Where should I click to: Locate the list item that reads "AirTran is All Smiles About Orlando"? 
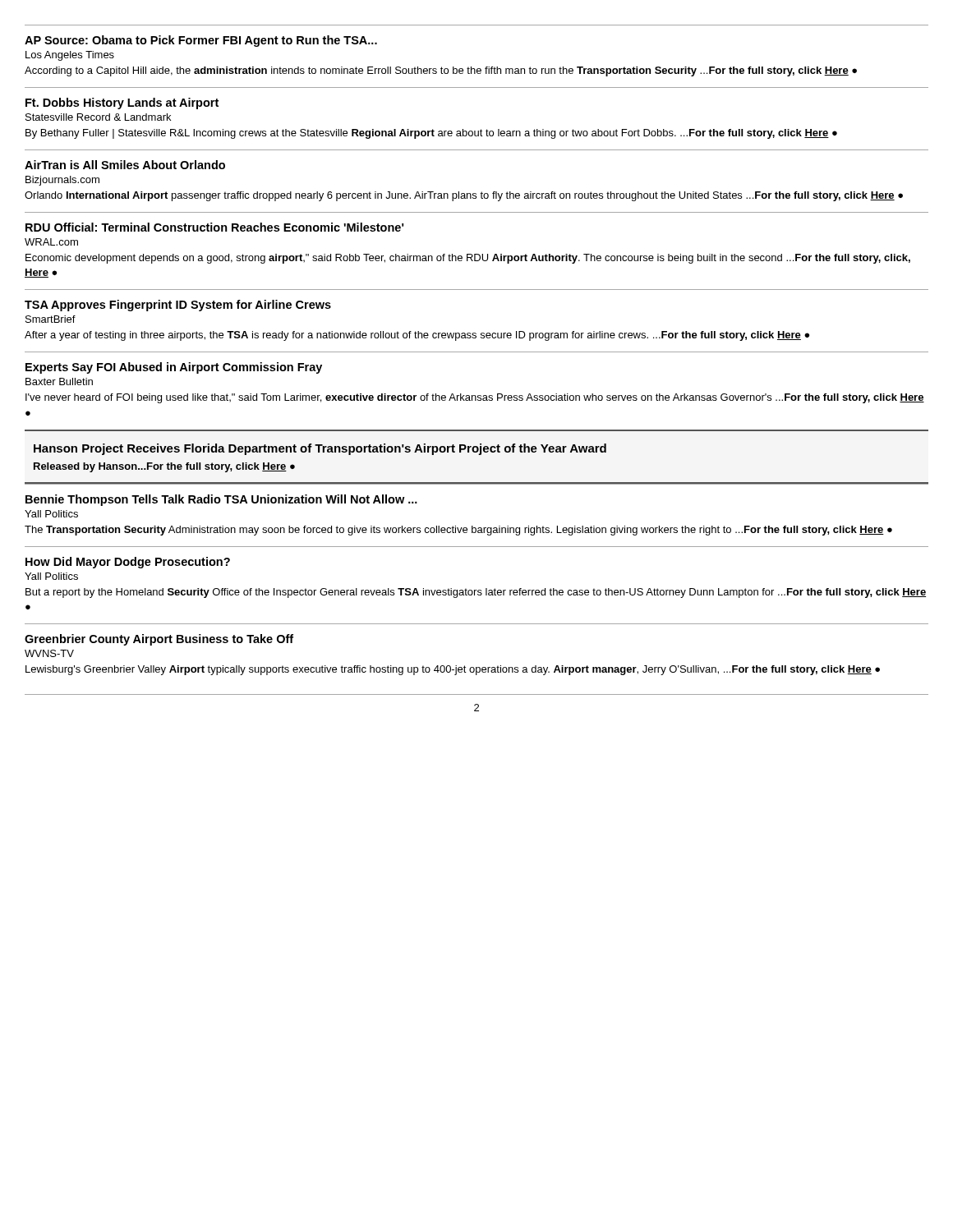476,181
